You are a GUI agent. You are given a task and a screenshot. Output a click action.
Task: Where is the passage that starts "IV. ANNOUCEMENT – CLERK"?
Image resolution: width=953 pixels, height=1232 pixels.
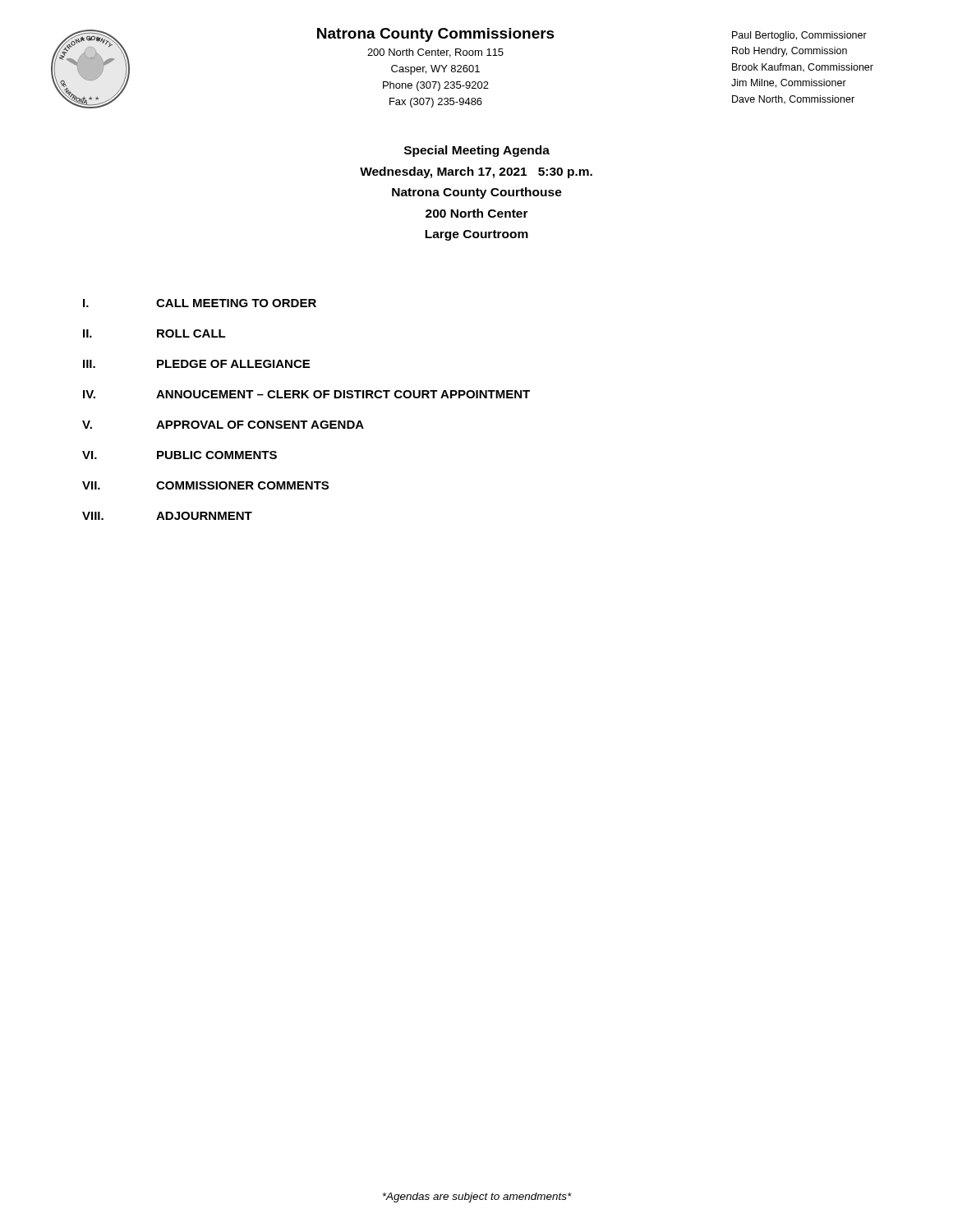point(306,394)
